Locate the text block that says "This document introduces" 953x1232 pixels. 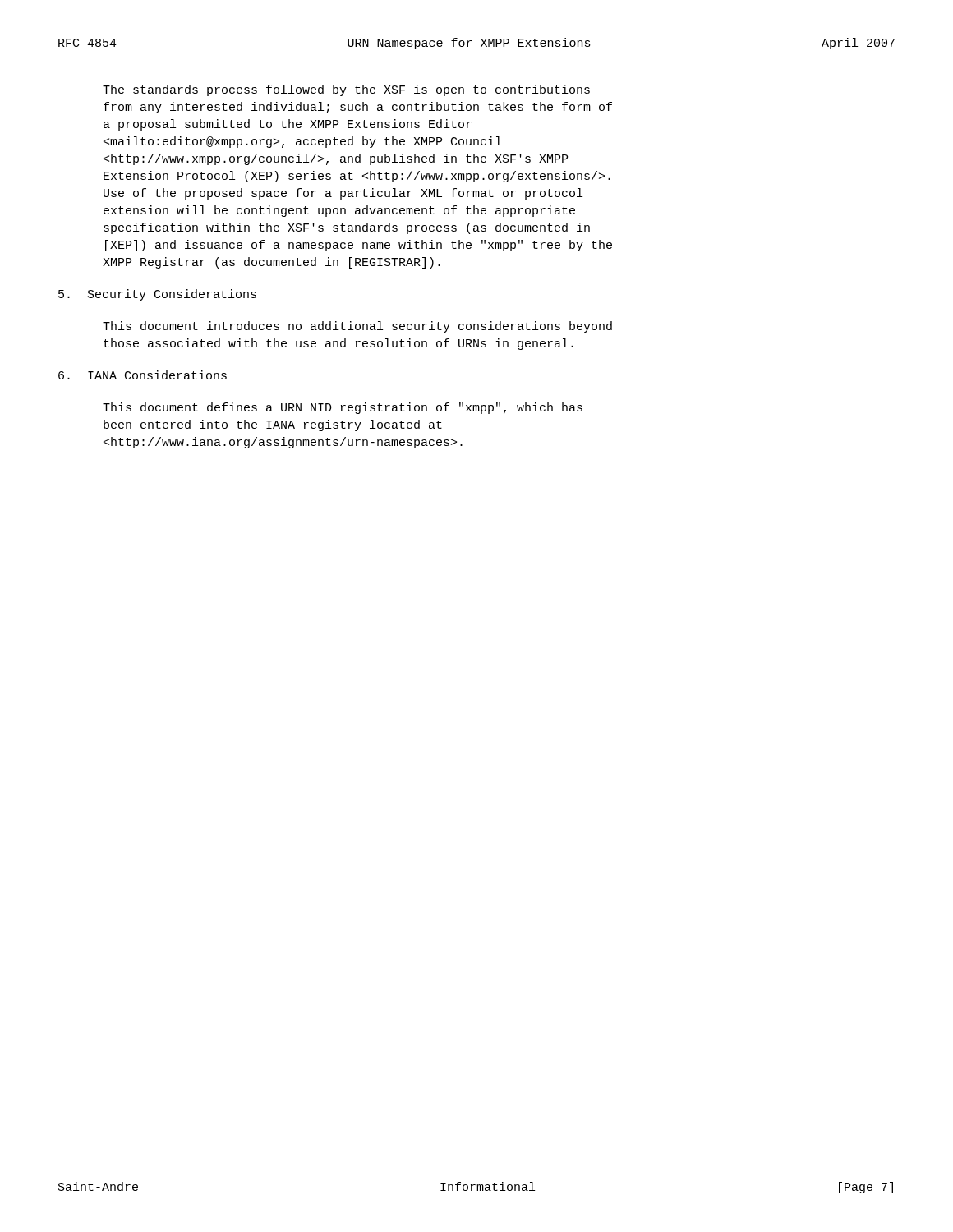point(358,336)
